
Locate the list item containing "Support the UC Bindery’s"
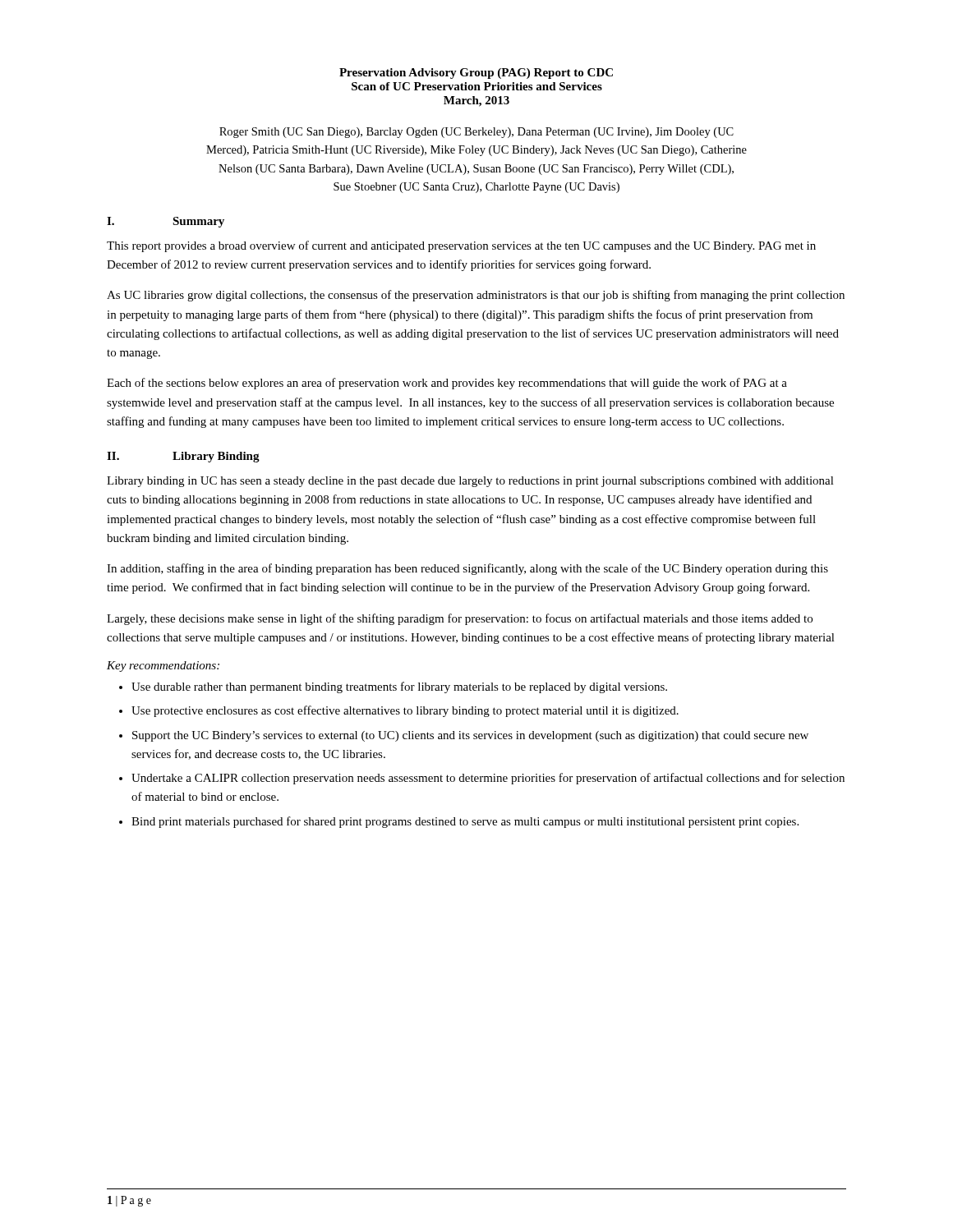470,744
